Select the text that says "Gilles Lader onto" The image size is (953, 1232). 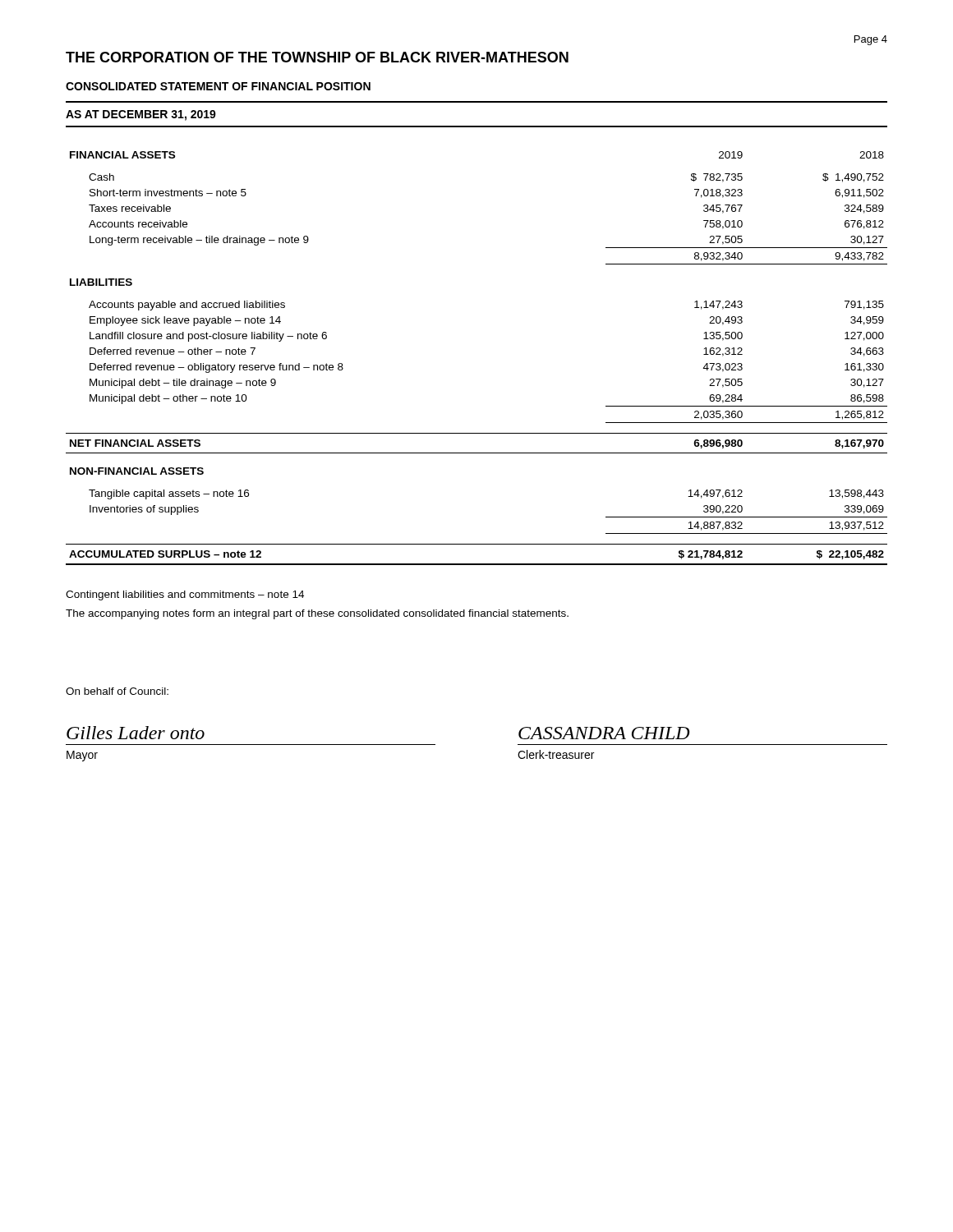click(x=135, y=733)
